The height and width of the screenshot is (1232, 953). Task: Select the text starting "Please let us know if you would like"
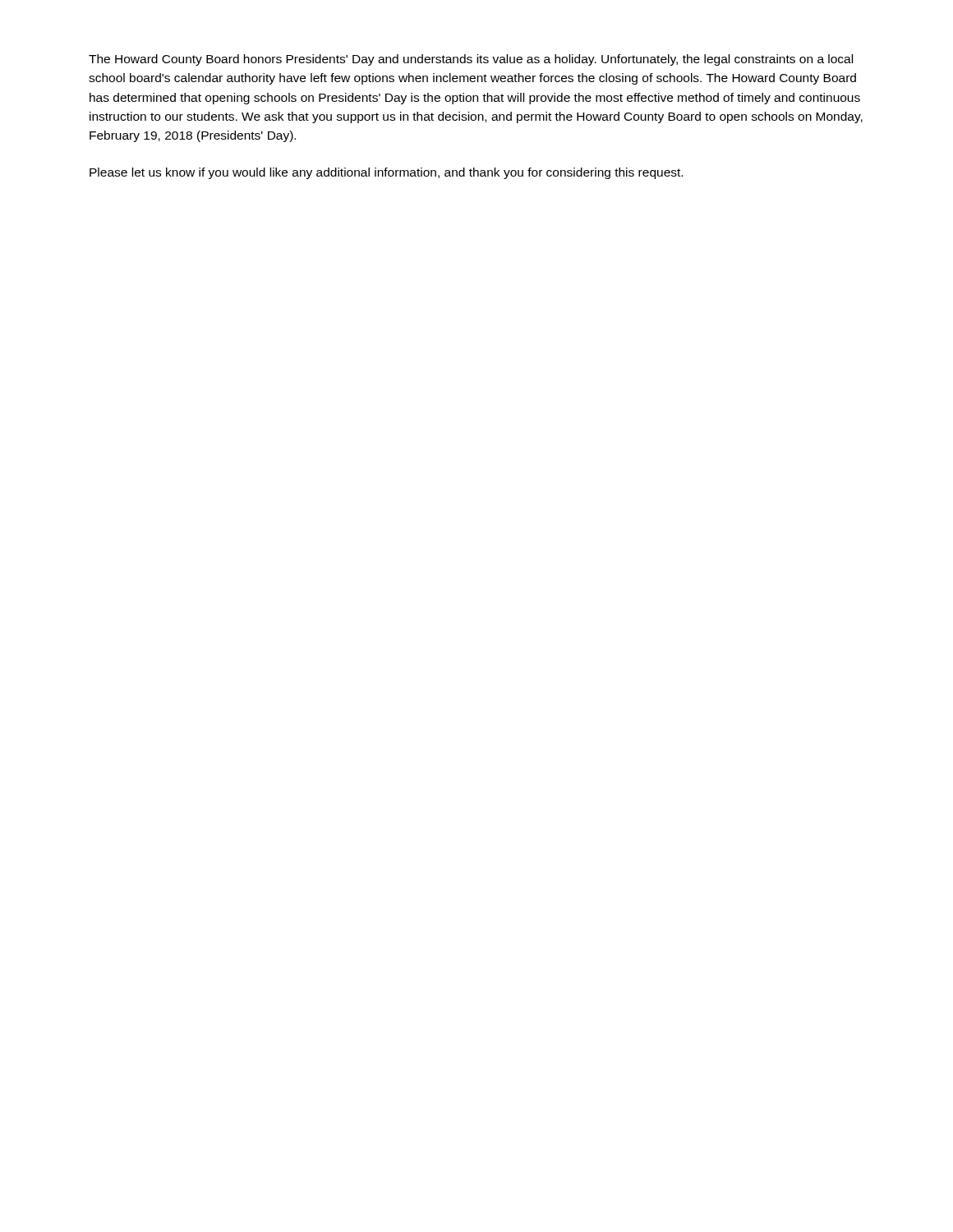[386, 172]
